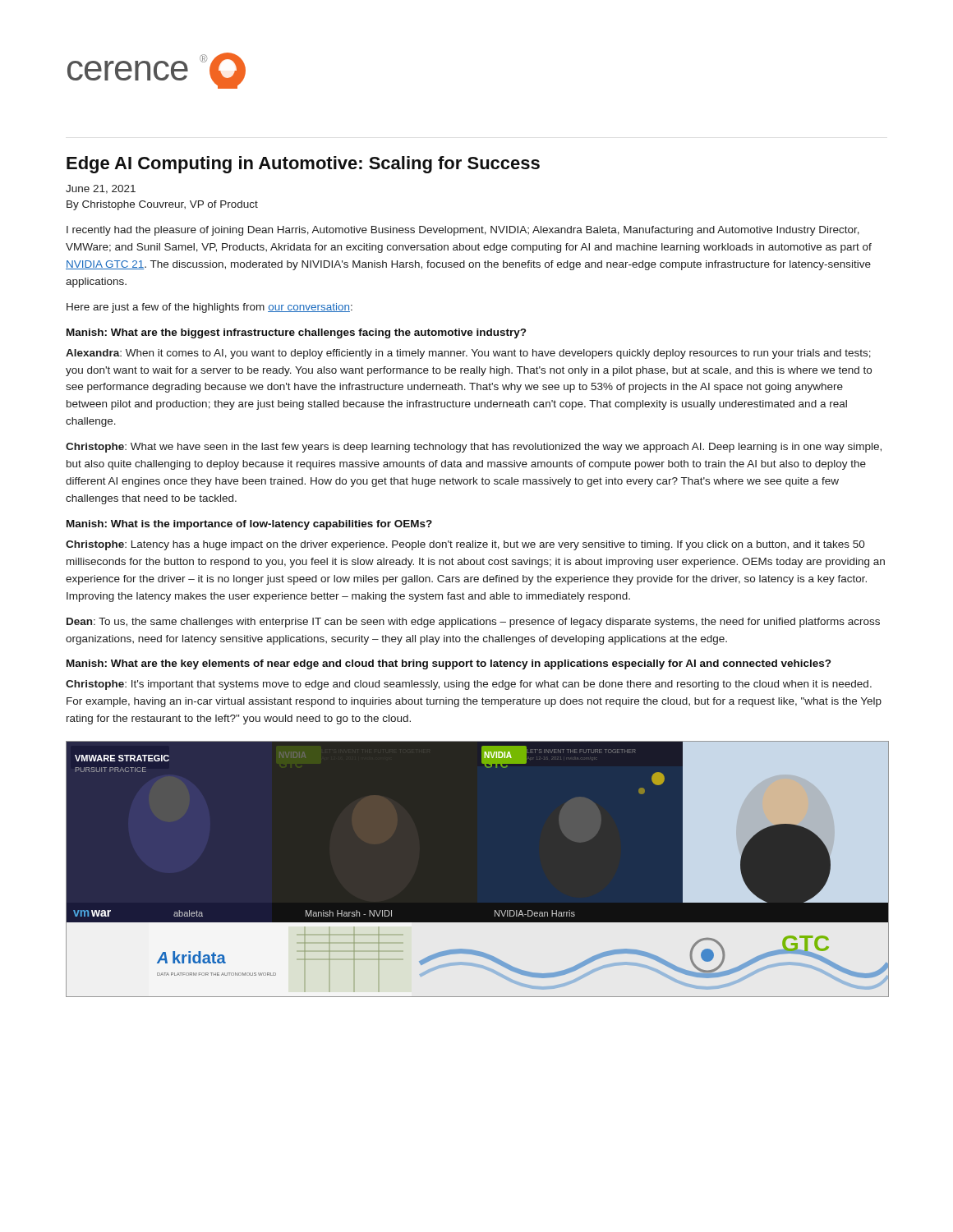Select the text block starting "Alexandra: When it comes"
The image size is (953, 1232).
[x=469, y=387]
